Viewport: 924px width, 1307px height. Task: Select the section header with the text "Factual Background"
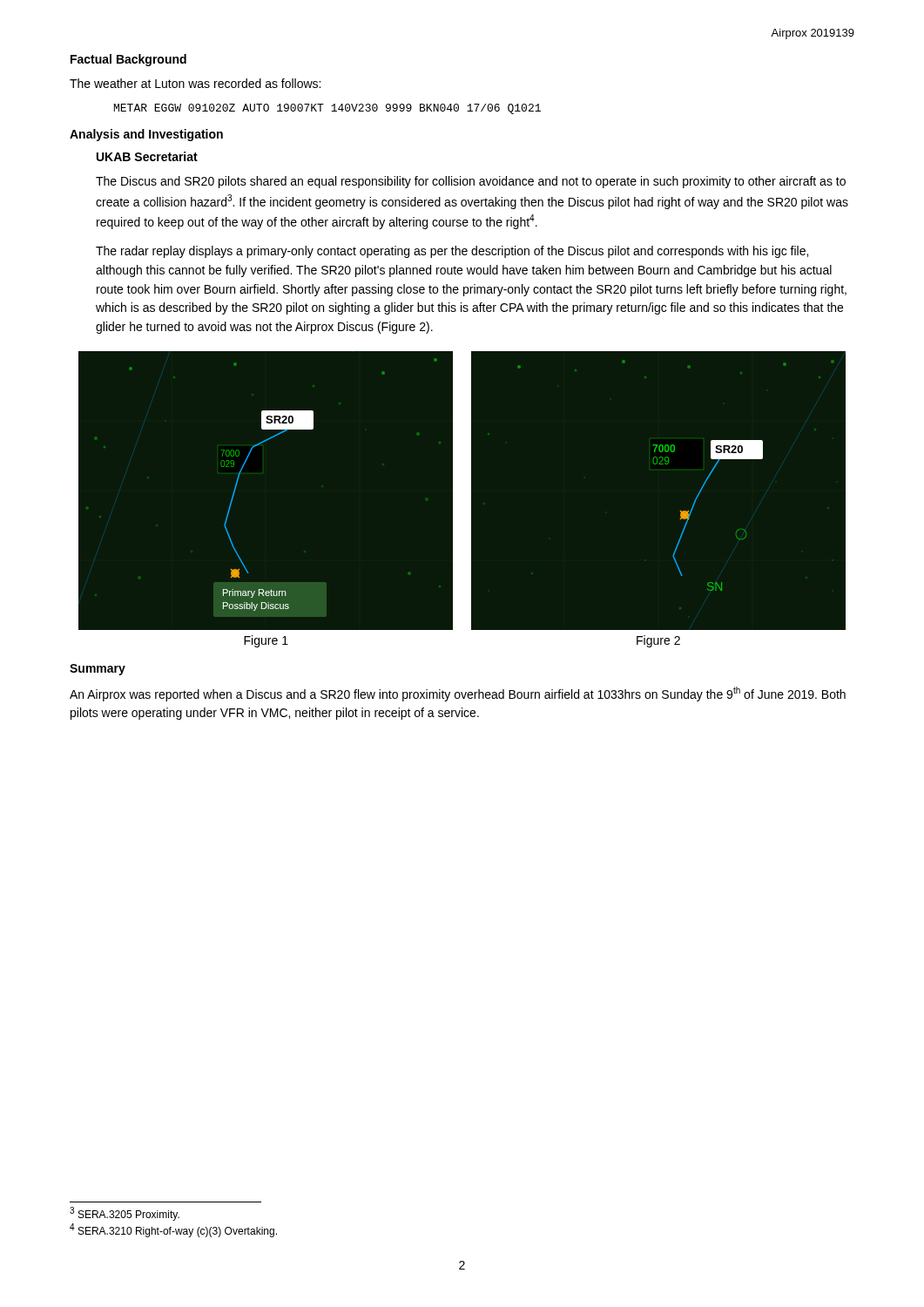click(x=128, y=59)
